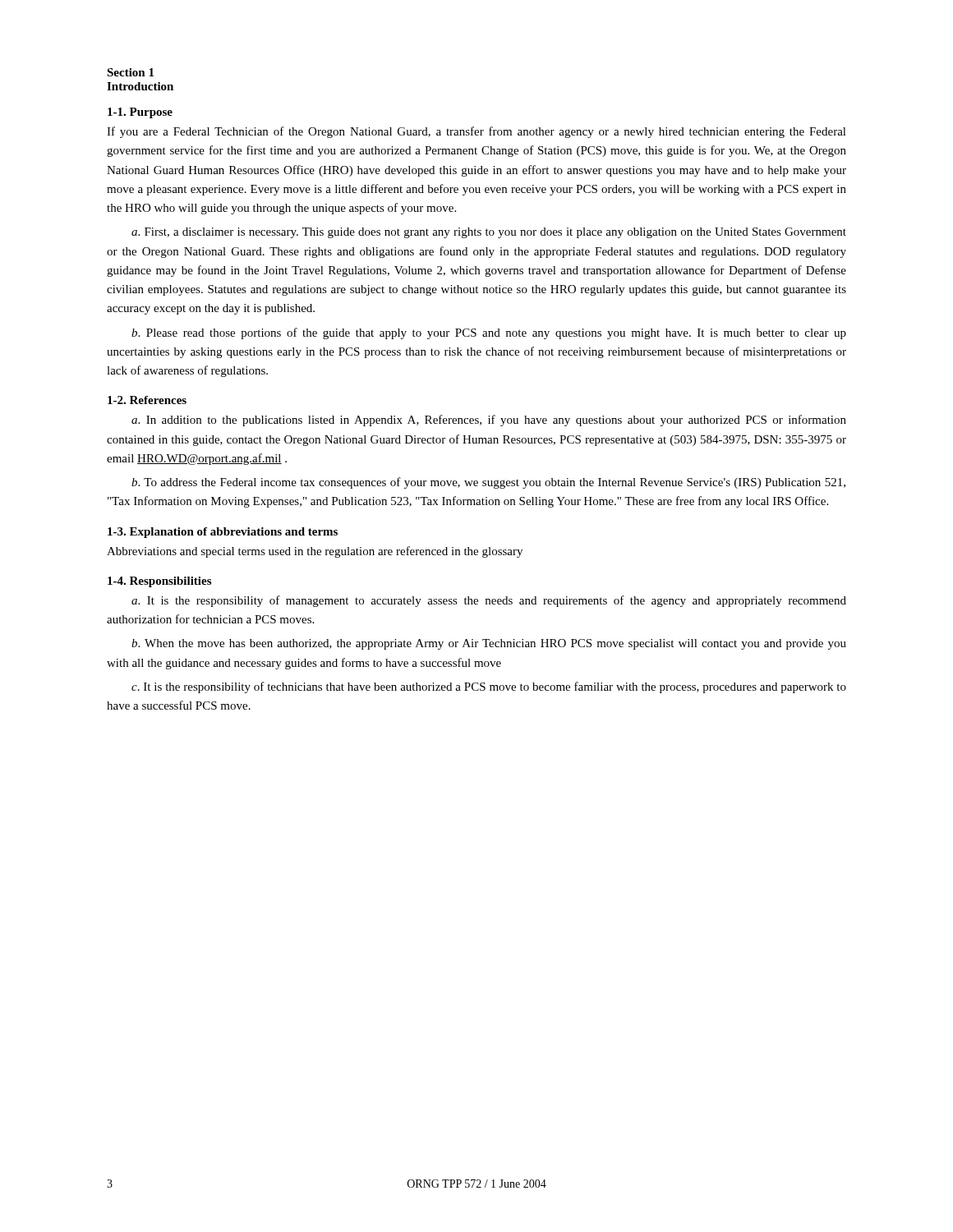
Task: Navigate to the text block starting "1-3. Explanation of abbreviations and"
Action: (222, 531)
